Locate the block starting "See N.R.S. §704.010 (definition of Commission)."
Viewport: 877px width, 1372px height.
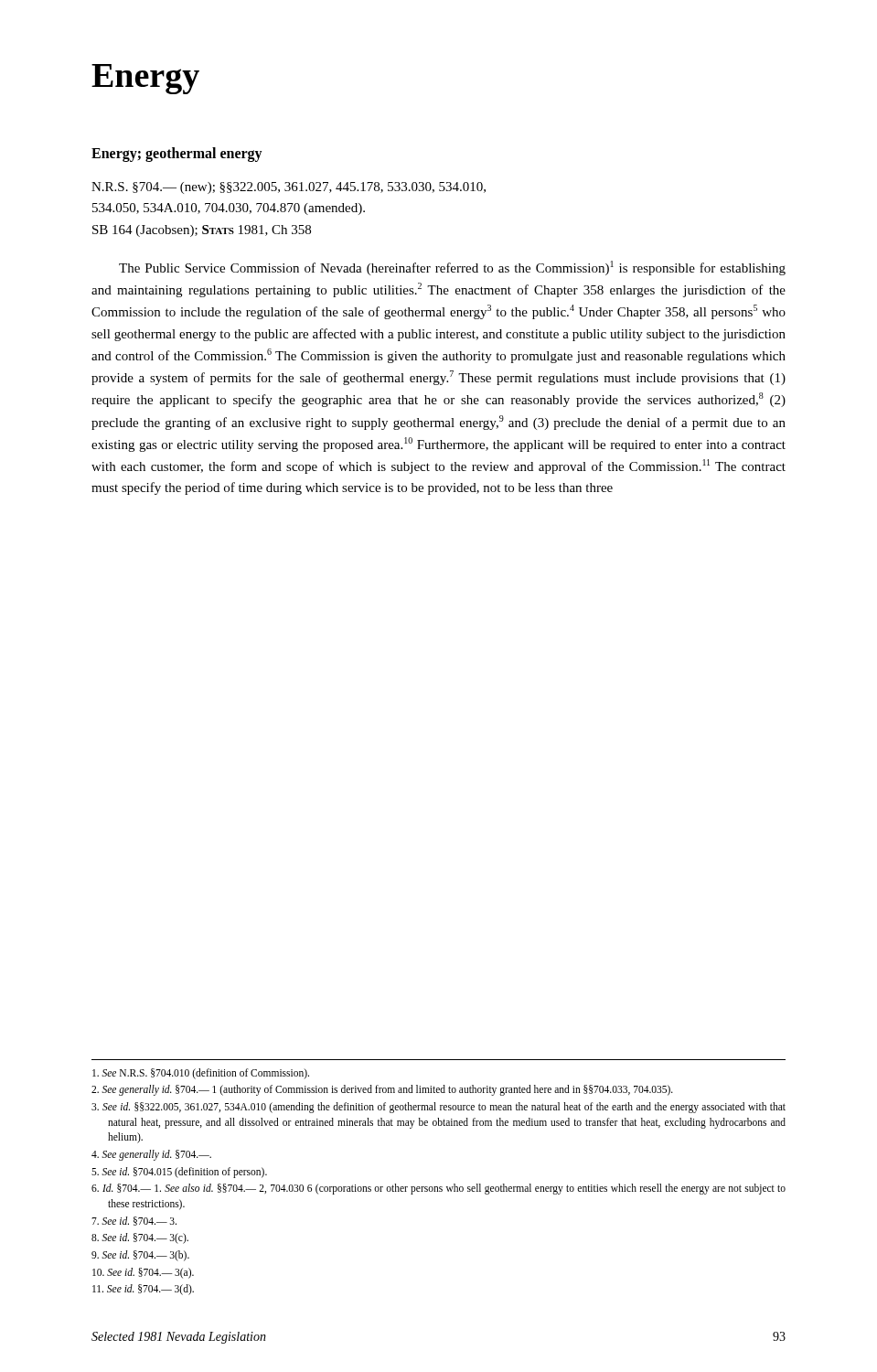click(x=201, y=1072)
